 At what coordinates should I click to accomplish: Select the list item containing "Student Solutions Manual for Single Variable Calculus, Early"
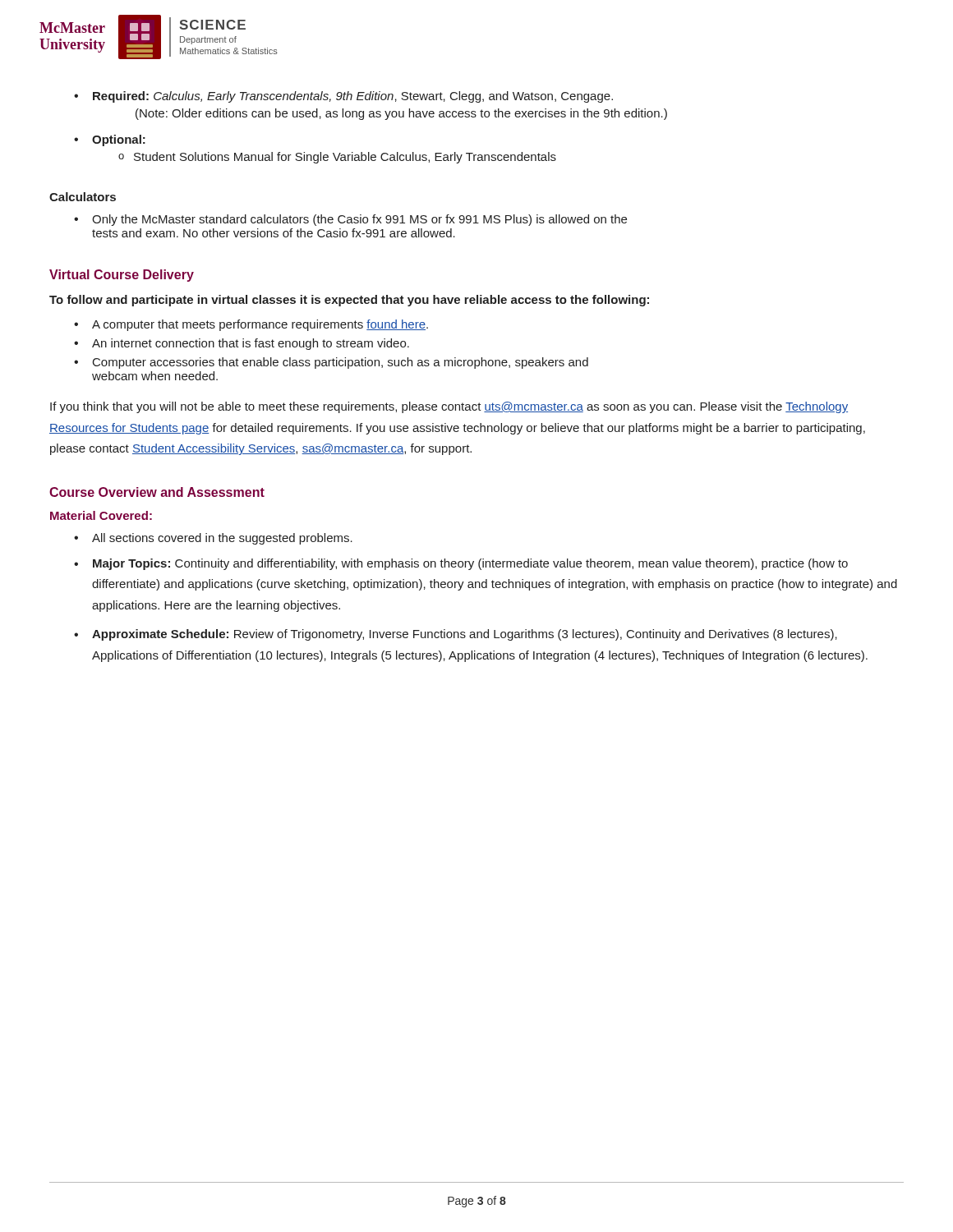tap(345, 156)
